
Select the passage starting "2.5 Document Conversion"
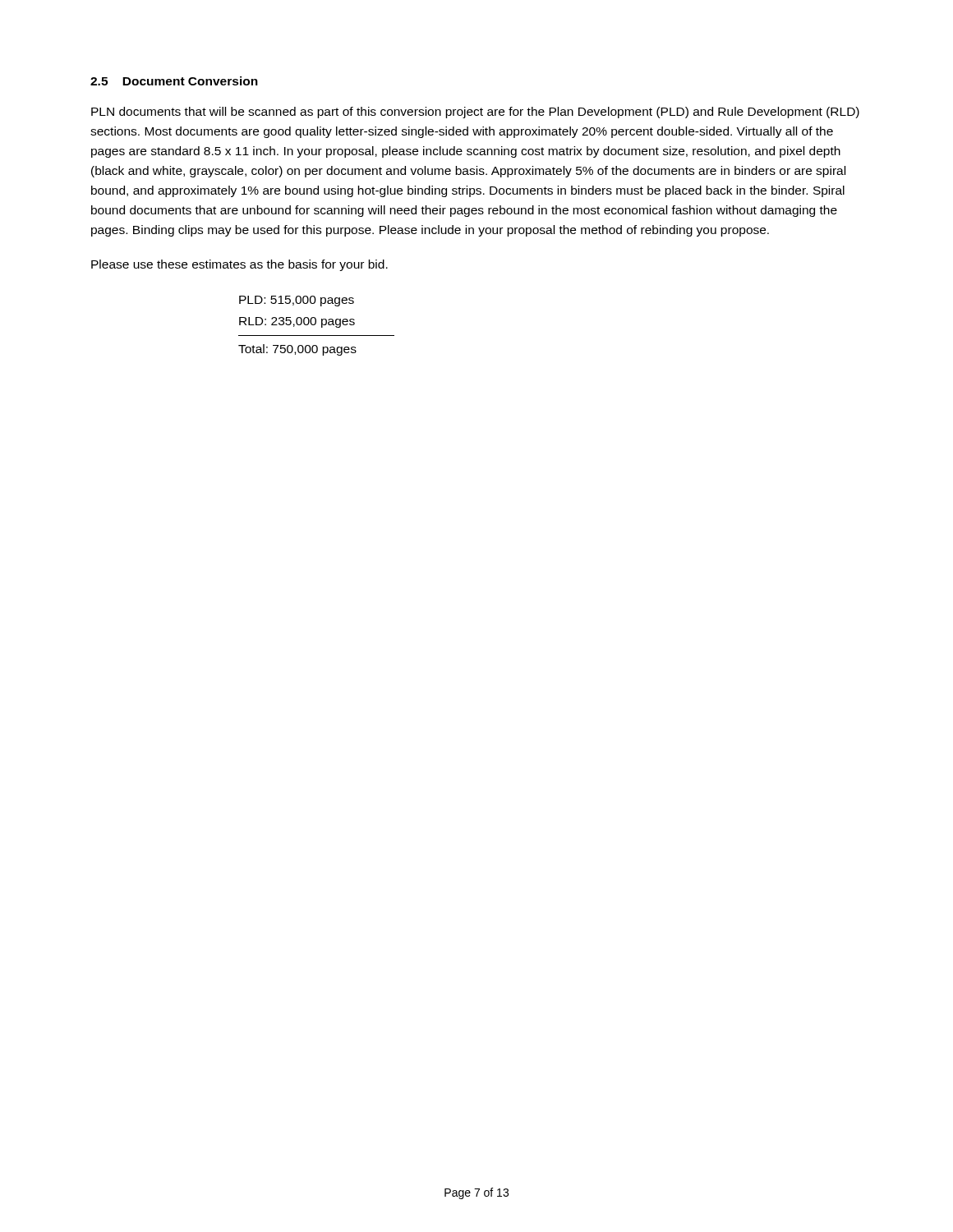coord(174,81)
